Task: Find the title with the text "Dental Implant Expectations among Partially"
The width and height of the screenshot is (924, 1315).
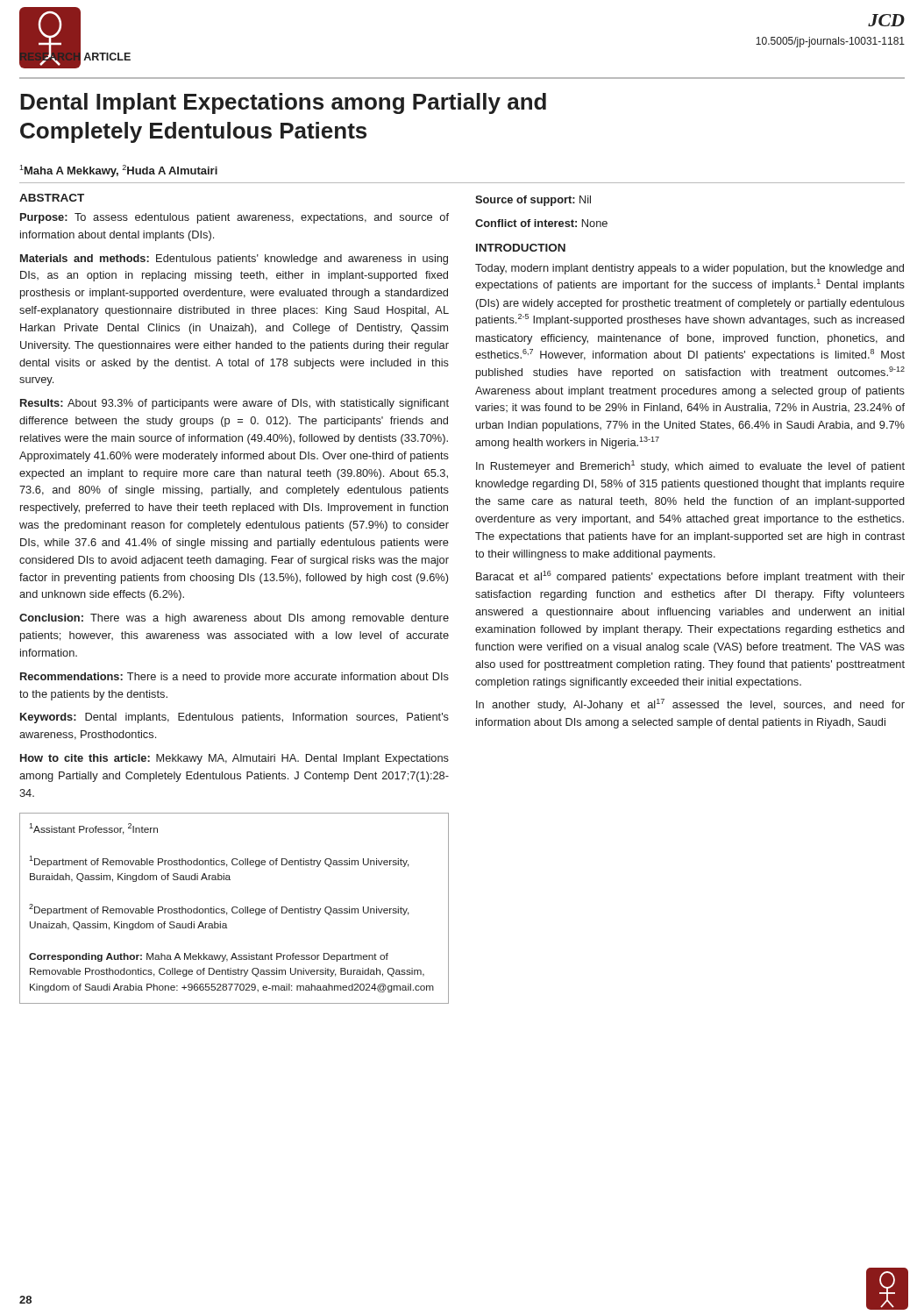Action: tap(283, 116)
